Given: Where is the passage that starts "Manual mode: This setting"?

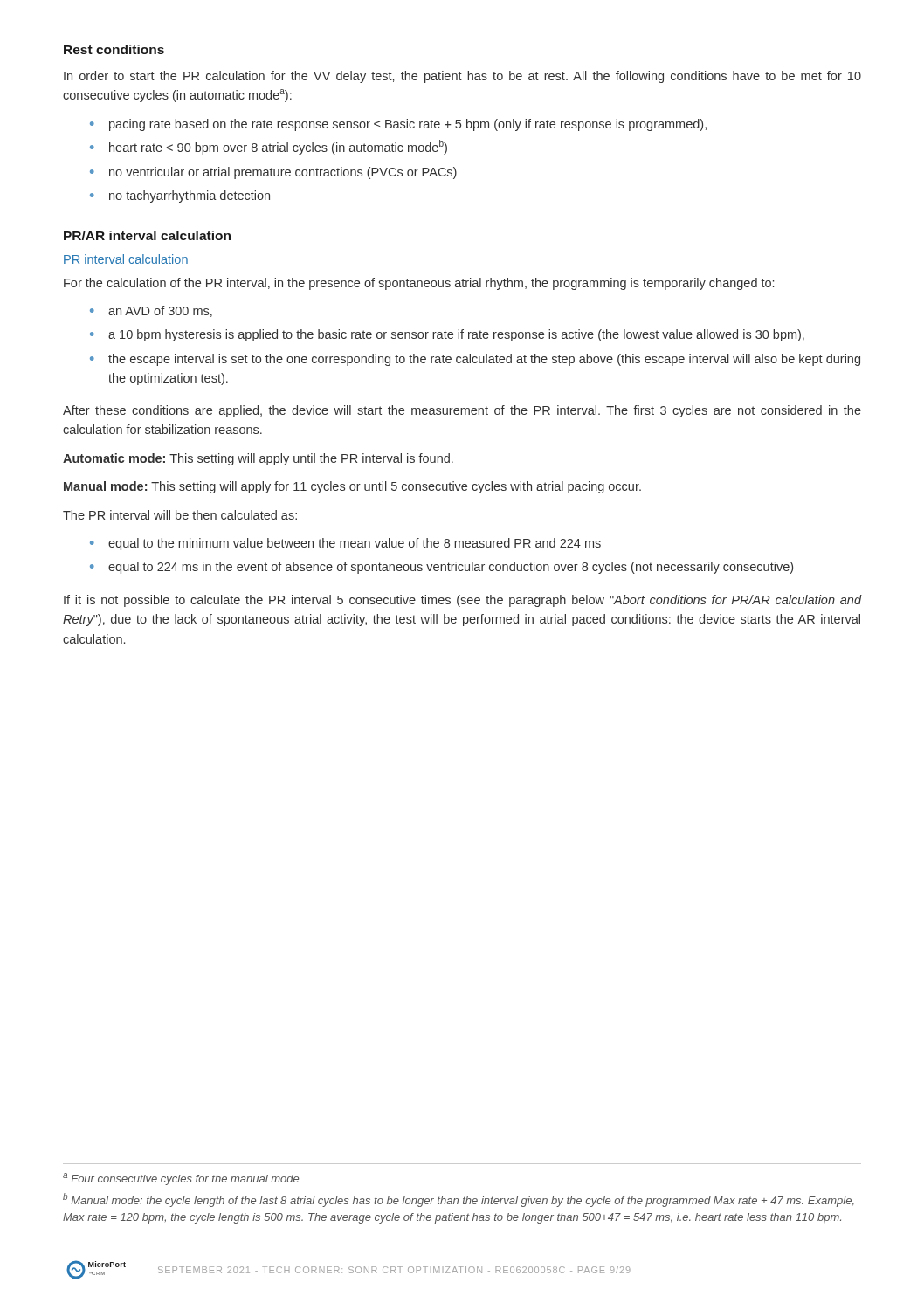Looking at the screenshot, I should coord(352,487).
